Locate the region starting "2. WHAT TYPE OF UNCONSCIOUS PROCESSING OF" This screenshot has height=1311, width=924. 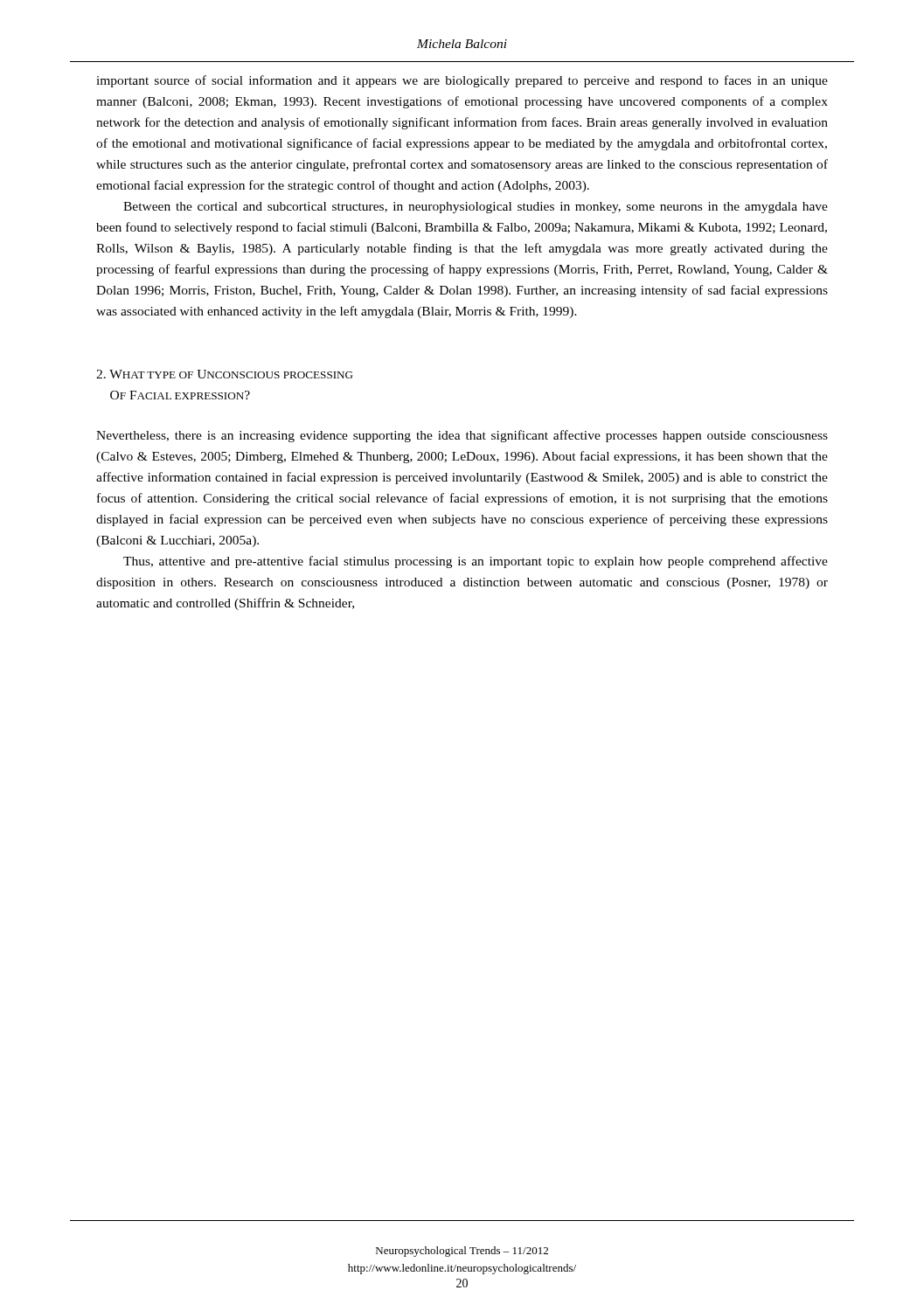click(x=225, y=384)
